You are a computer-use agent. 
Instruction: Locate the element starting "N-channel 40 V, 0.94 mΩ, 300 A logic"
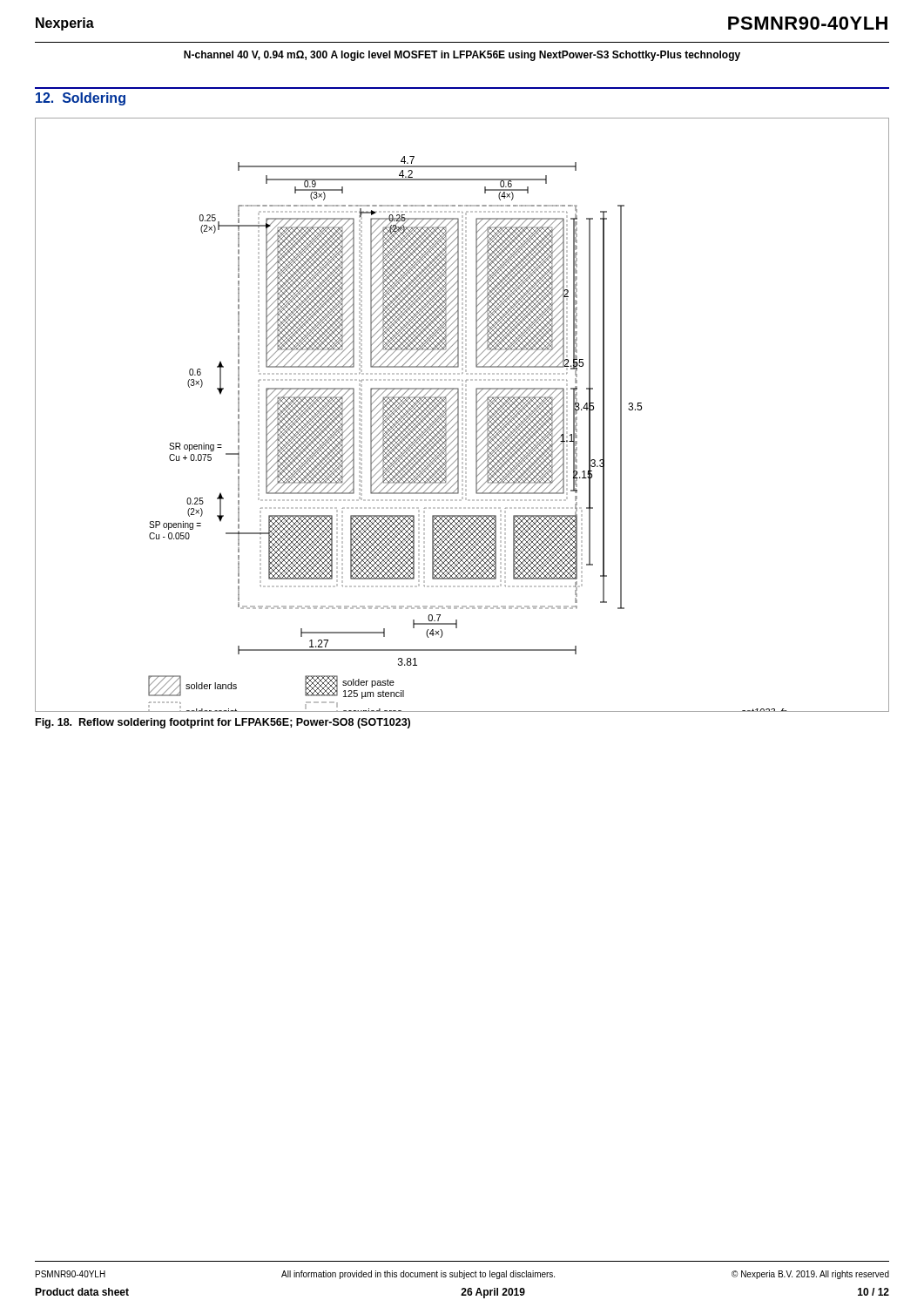click(462, 55)
